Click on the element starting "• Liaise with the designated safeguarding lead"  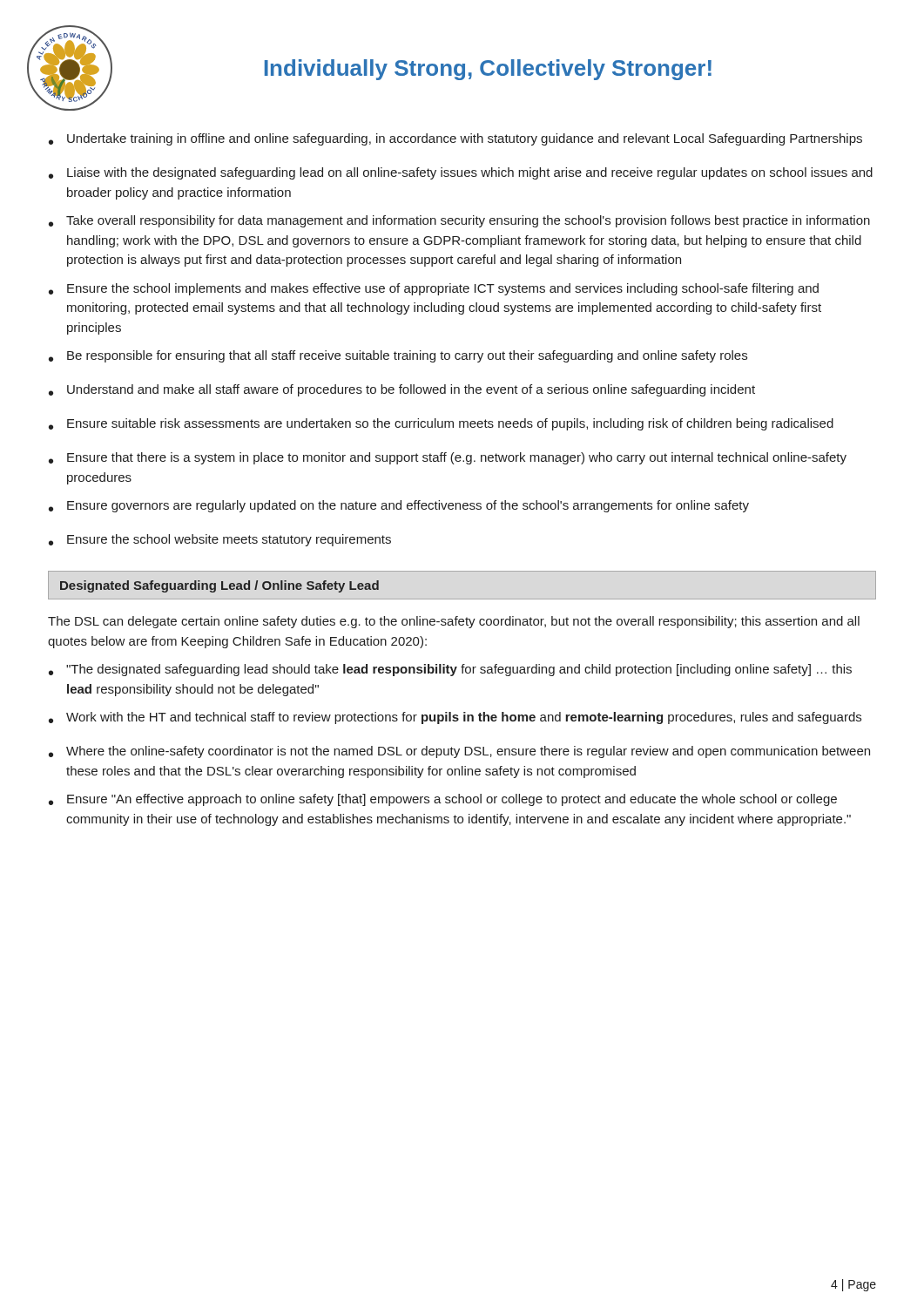[x=462, y=183]
